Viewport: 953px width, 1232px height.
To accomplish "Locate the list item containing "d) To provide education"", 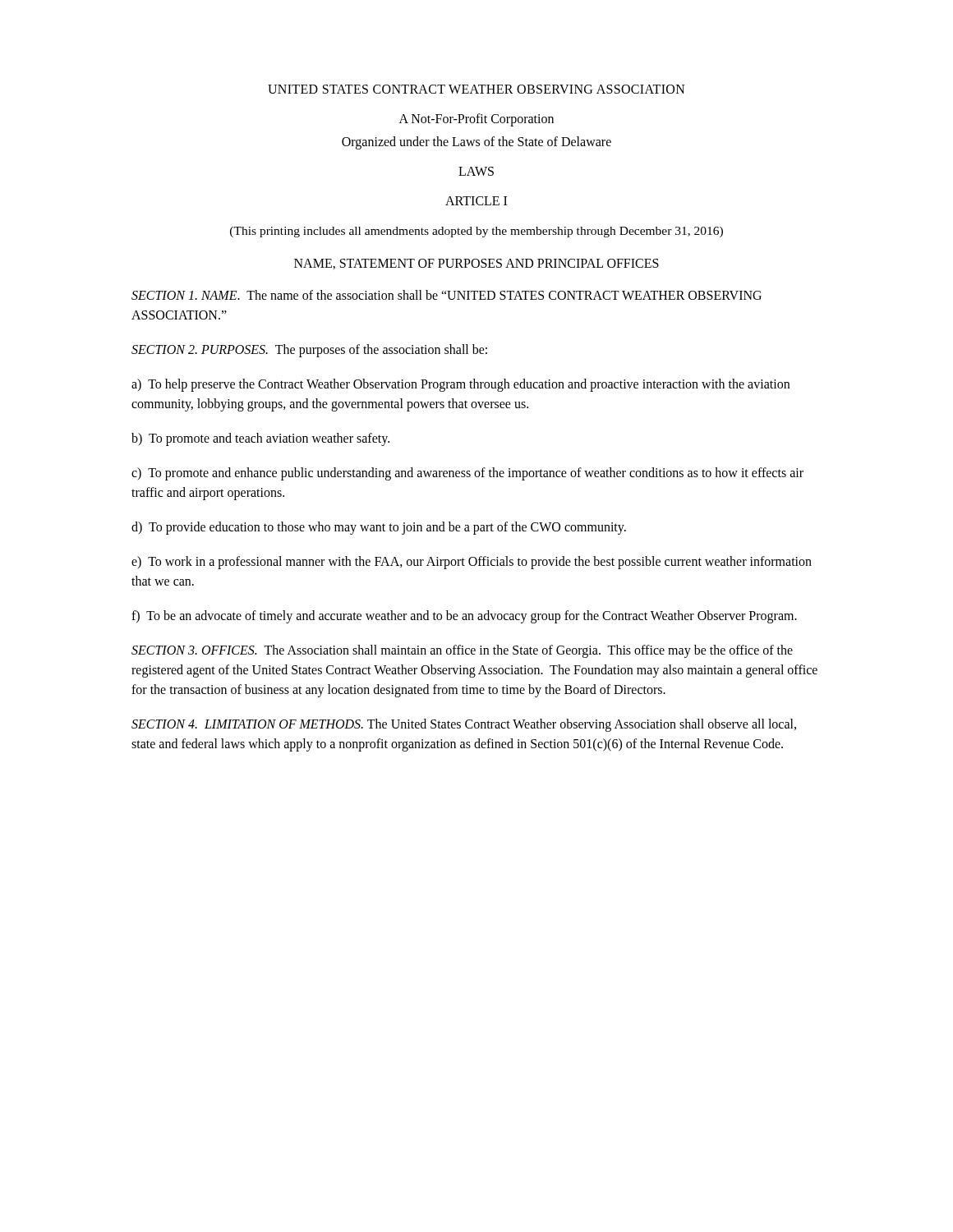I will [x=379, y=527].
